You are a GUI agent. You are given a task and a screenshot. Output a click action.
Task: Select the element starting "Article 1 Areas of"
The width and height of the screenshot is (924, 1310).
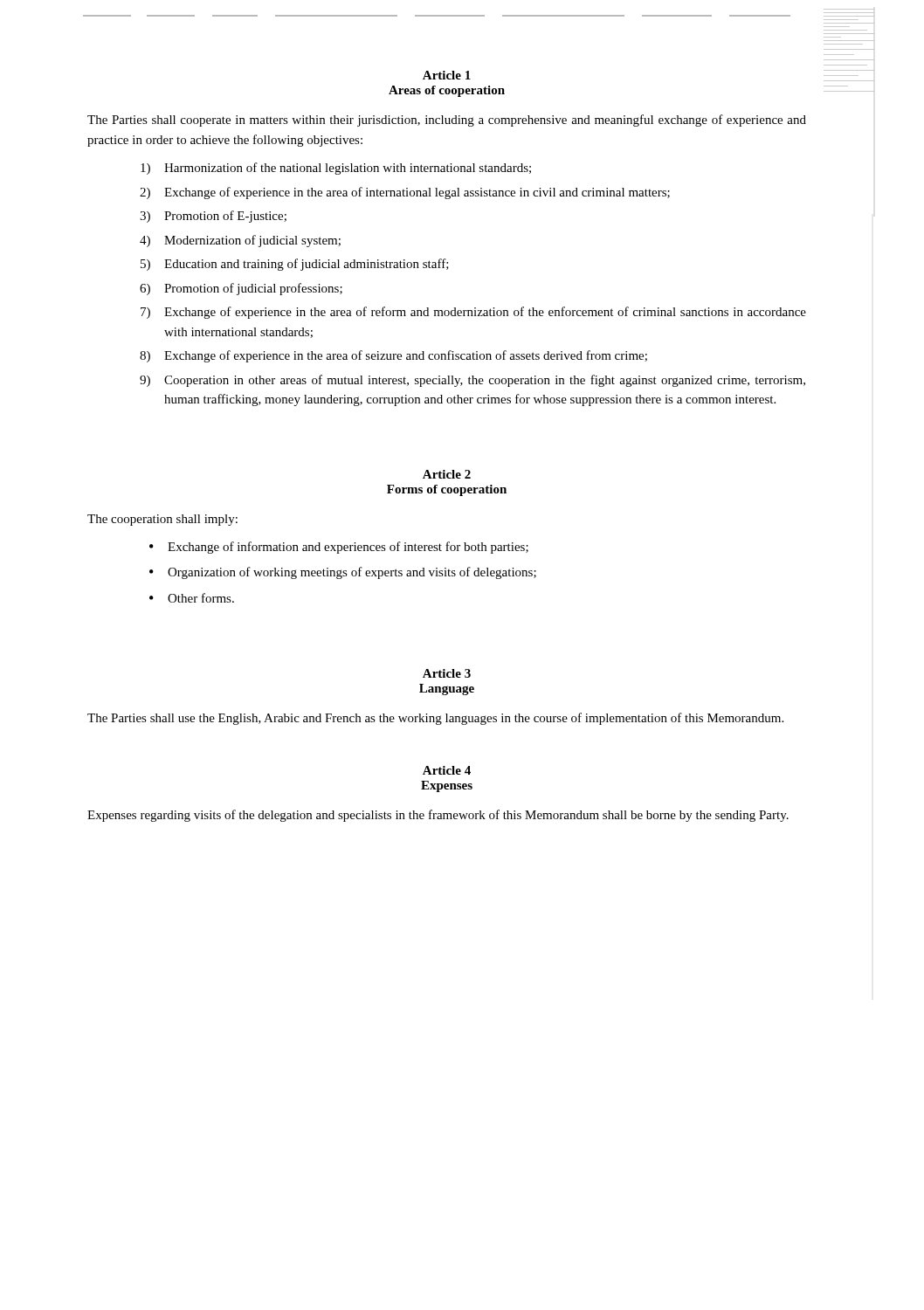[447, 83]
